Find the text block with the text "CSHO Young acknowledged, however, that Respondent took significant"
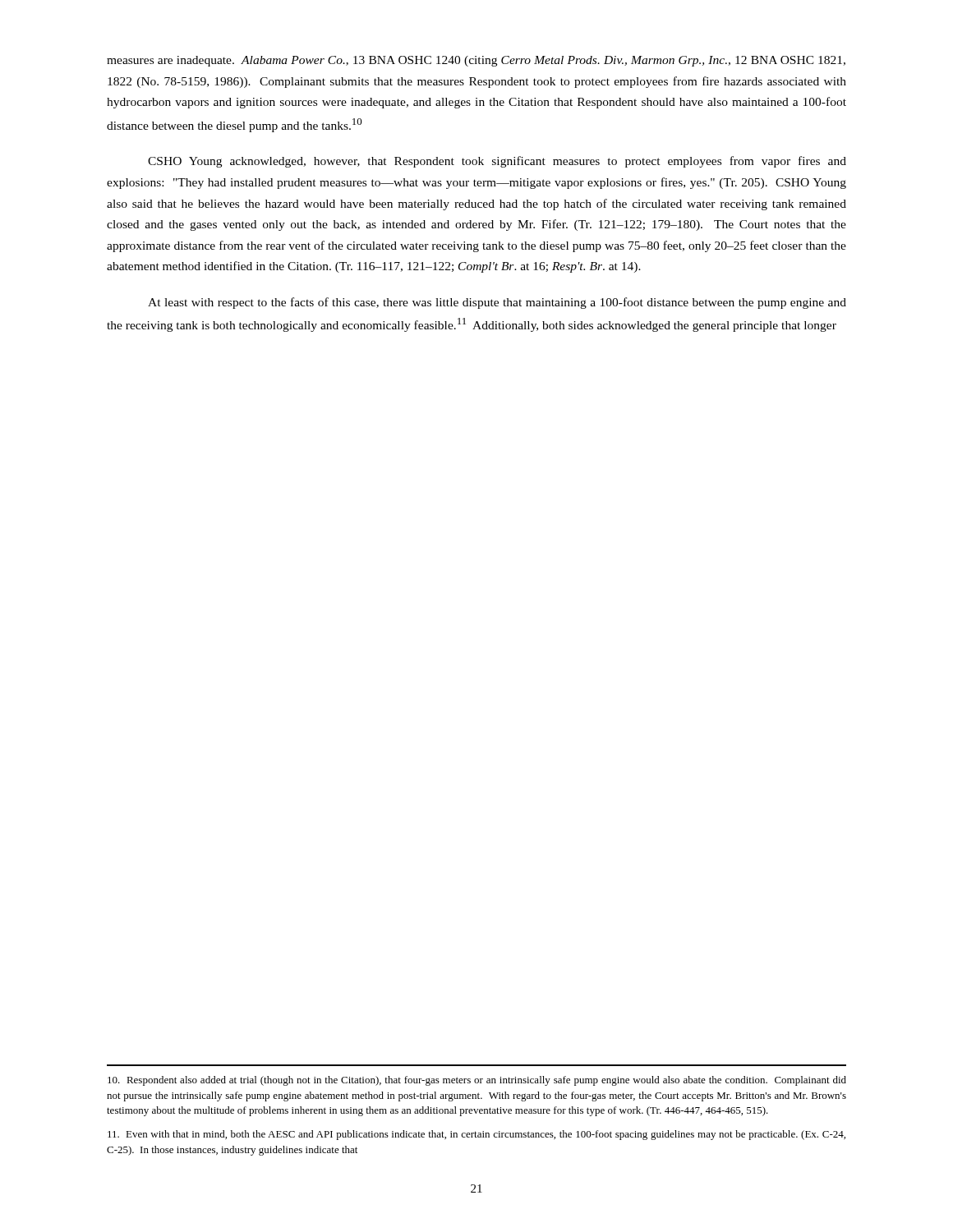This screenshot has width=953, height=1232. tap(476, 214)
